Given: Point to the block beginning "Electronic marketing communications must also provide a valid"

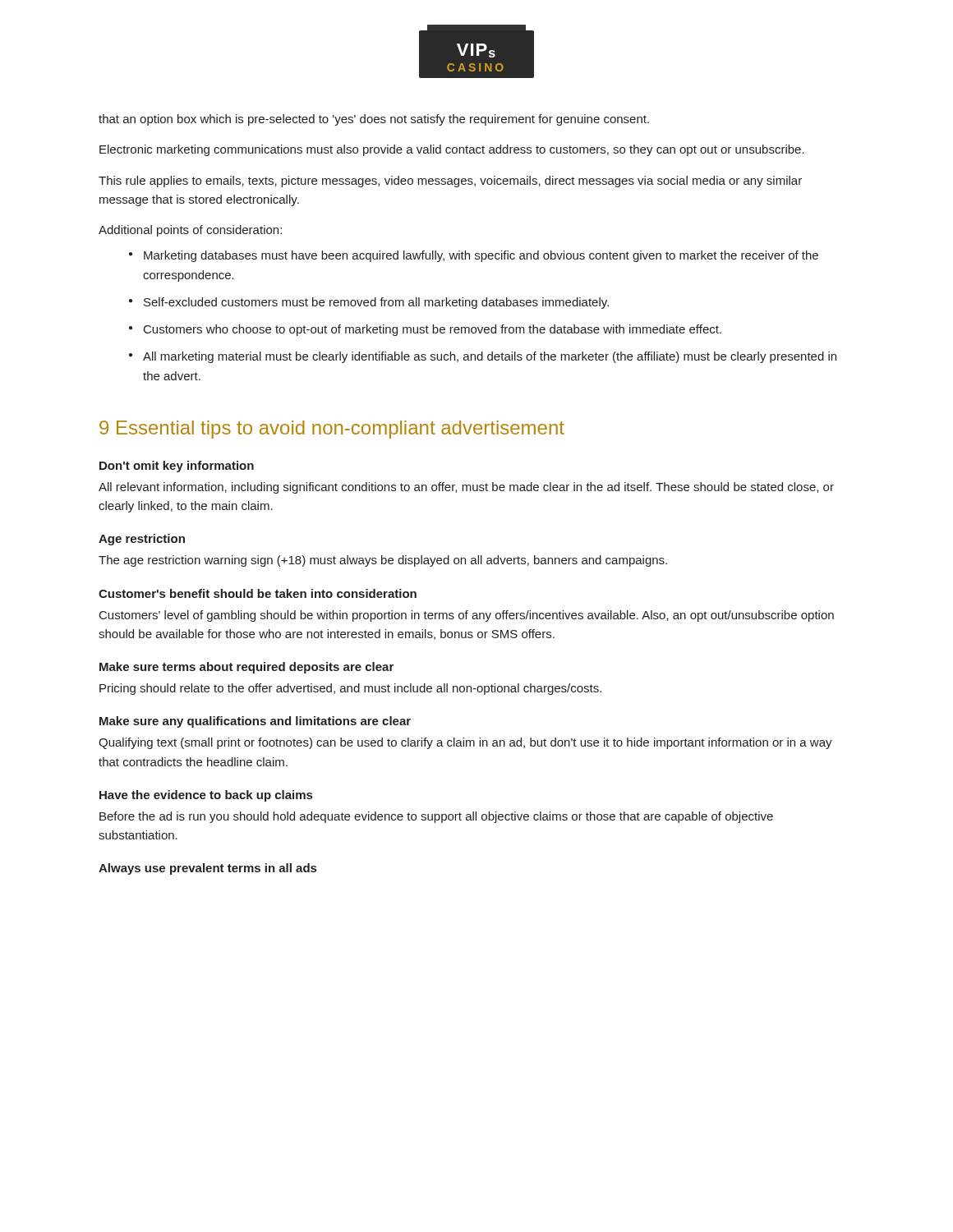Looking at the screenshot, I should point(452,149).
